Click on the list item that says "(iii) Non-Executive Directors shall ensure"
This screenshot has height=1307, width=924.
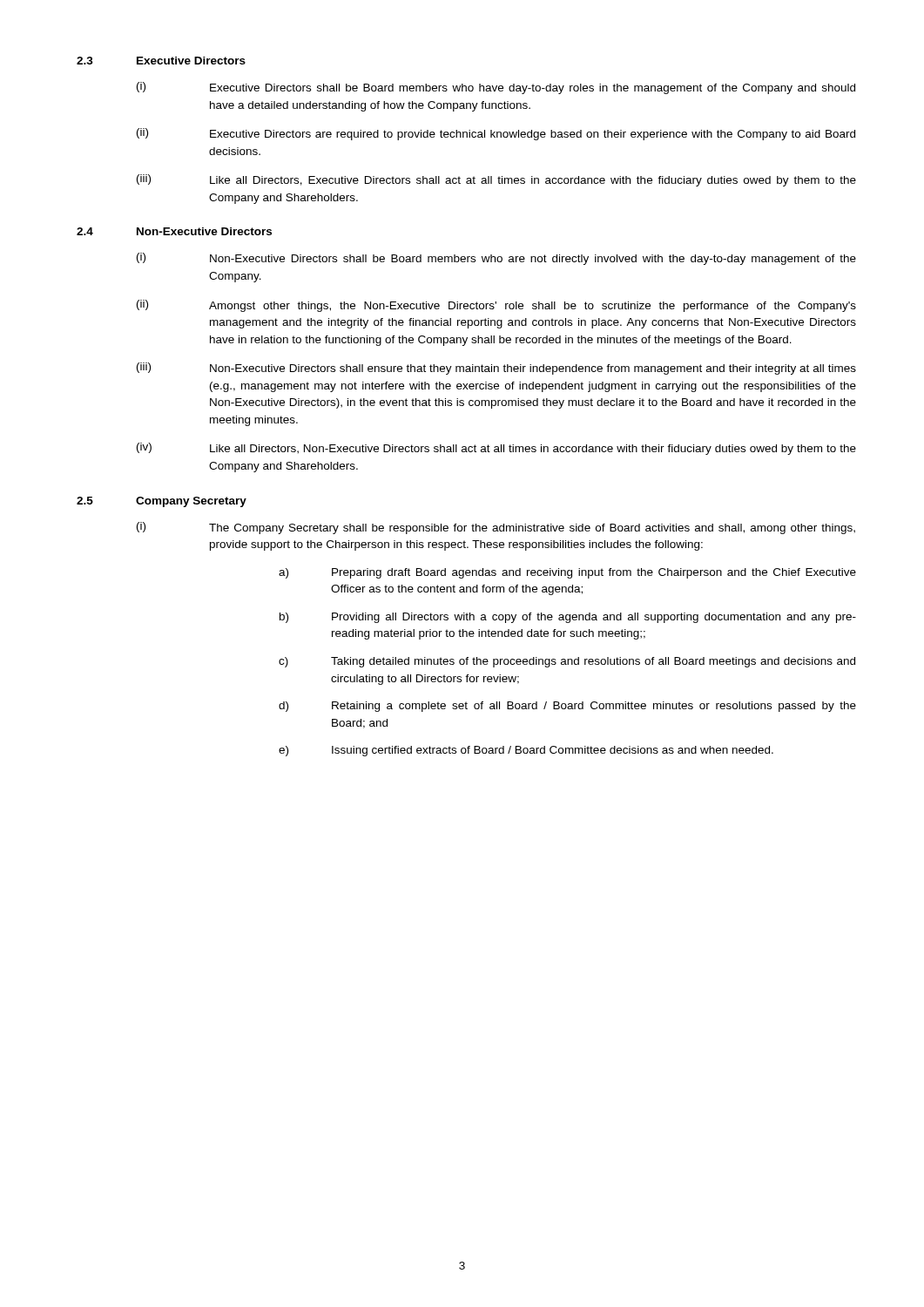click(x=496, y=394)
